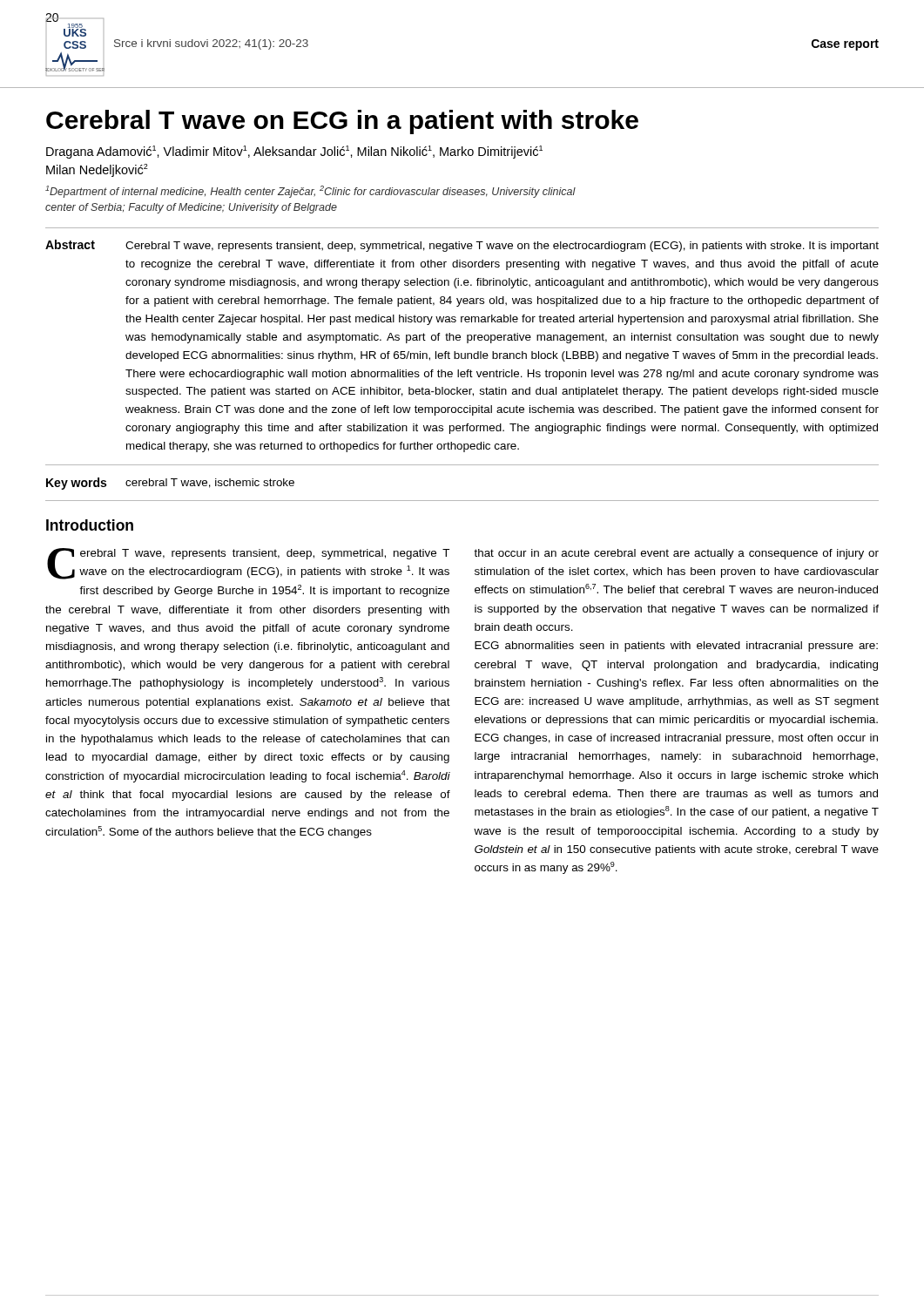The image size is (924, 1307).
Task: Point to the block beginning "1Department of internal medicine, Health"
Action: pyautogui.click(x=310, y=199)
